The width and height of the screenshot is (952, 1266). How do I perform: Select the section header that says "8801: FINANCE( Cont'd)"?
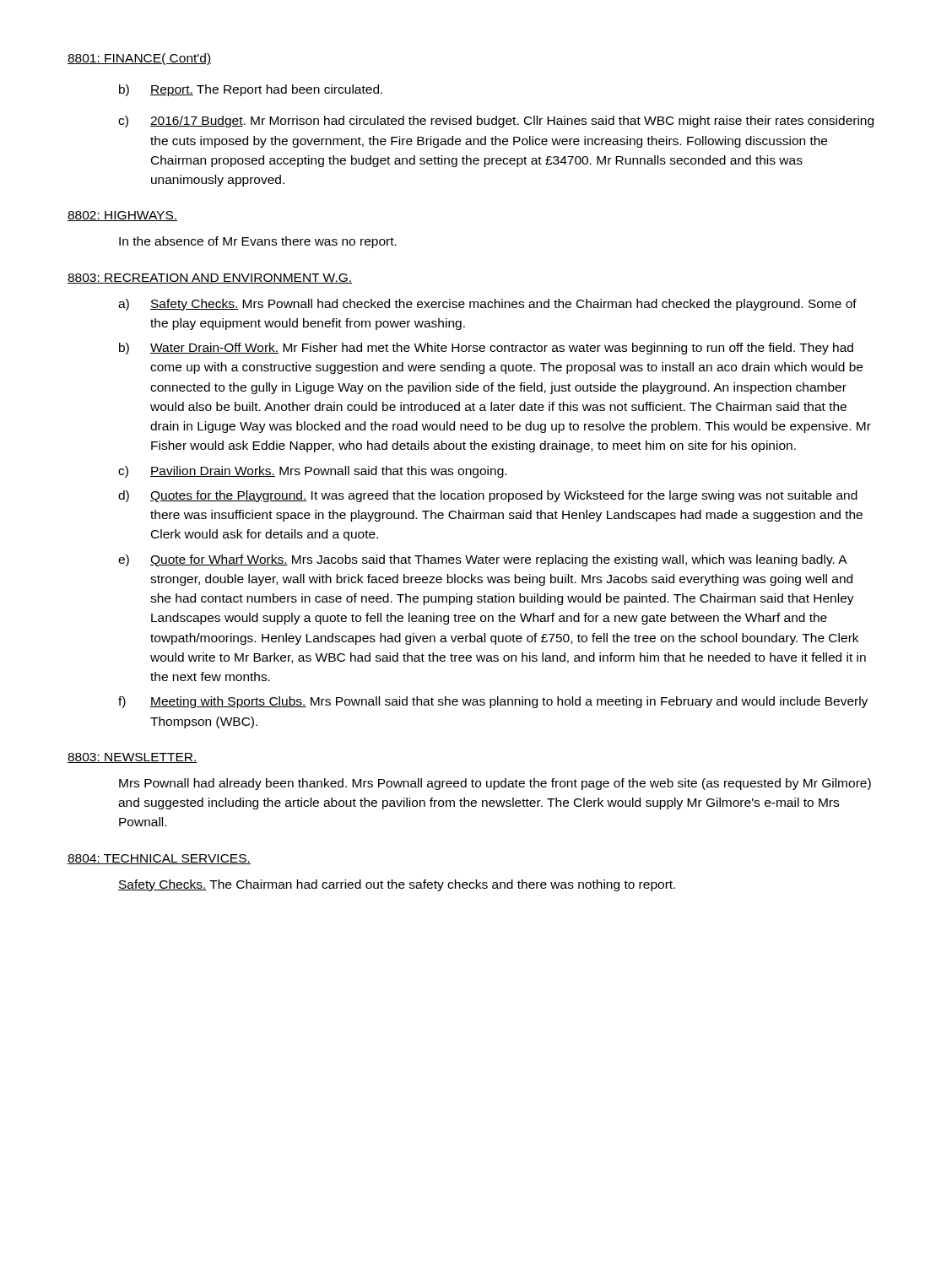pyautogui.click(x=139, y=58)
